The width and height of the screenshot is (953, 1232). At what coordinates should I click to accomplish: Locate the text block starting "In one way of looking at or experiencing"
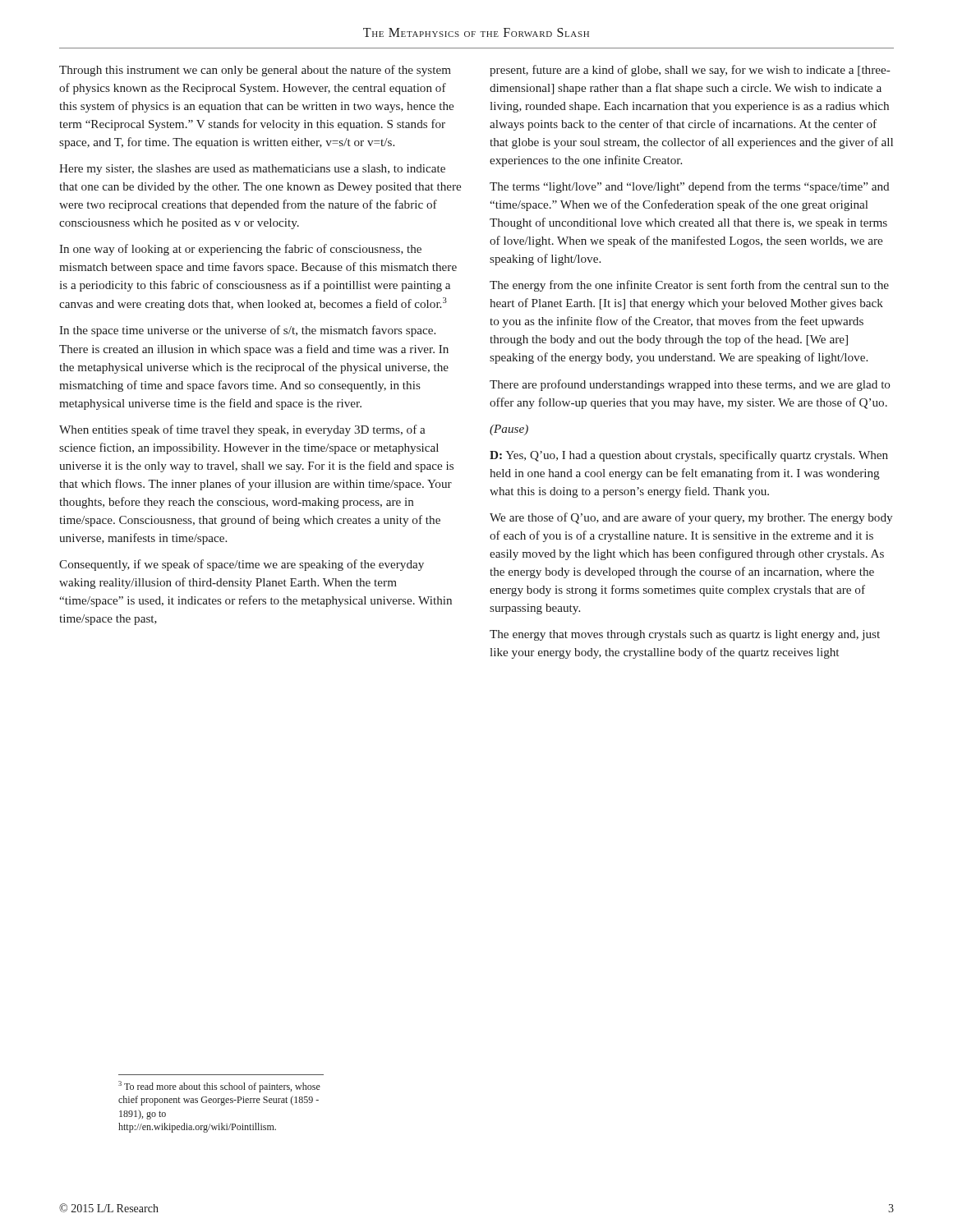click(261, 277)
